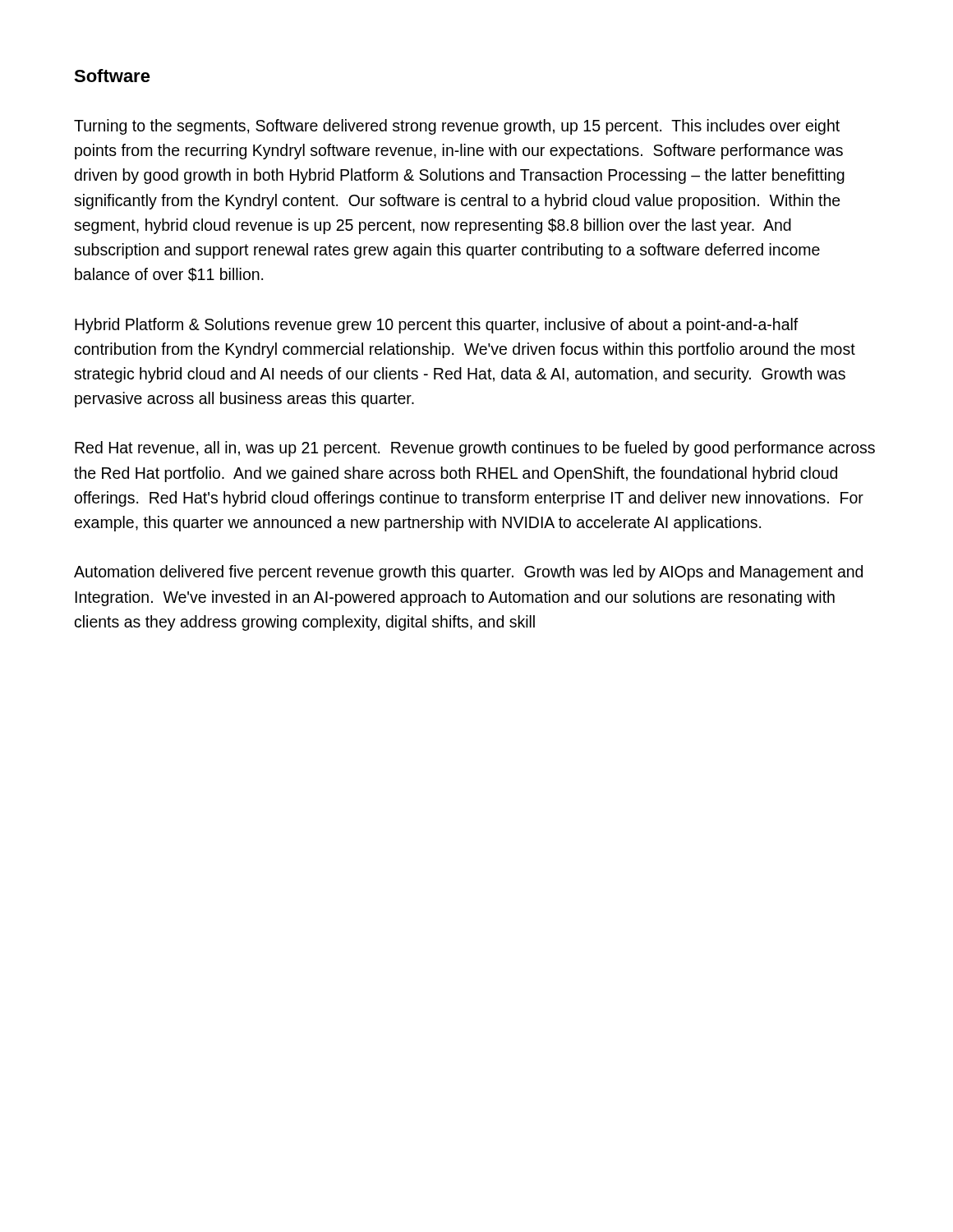Point to the block beginning "Automation delivered five percent revenue growth this"
The height and width of the screenshot is (1232, 953).
(469, 597)
